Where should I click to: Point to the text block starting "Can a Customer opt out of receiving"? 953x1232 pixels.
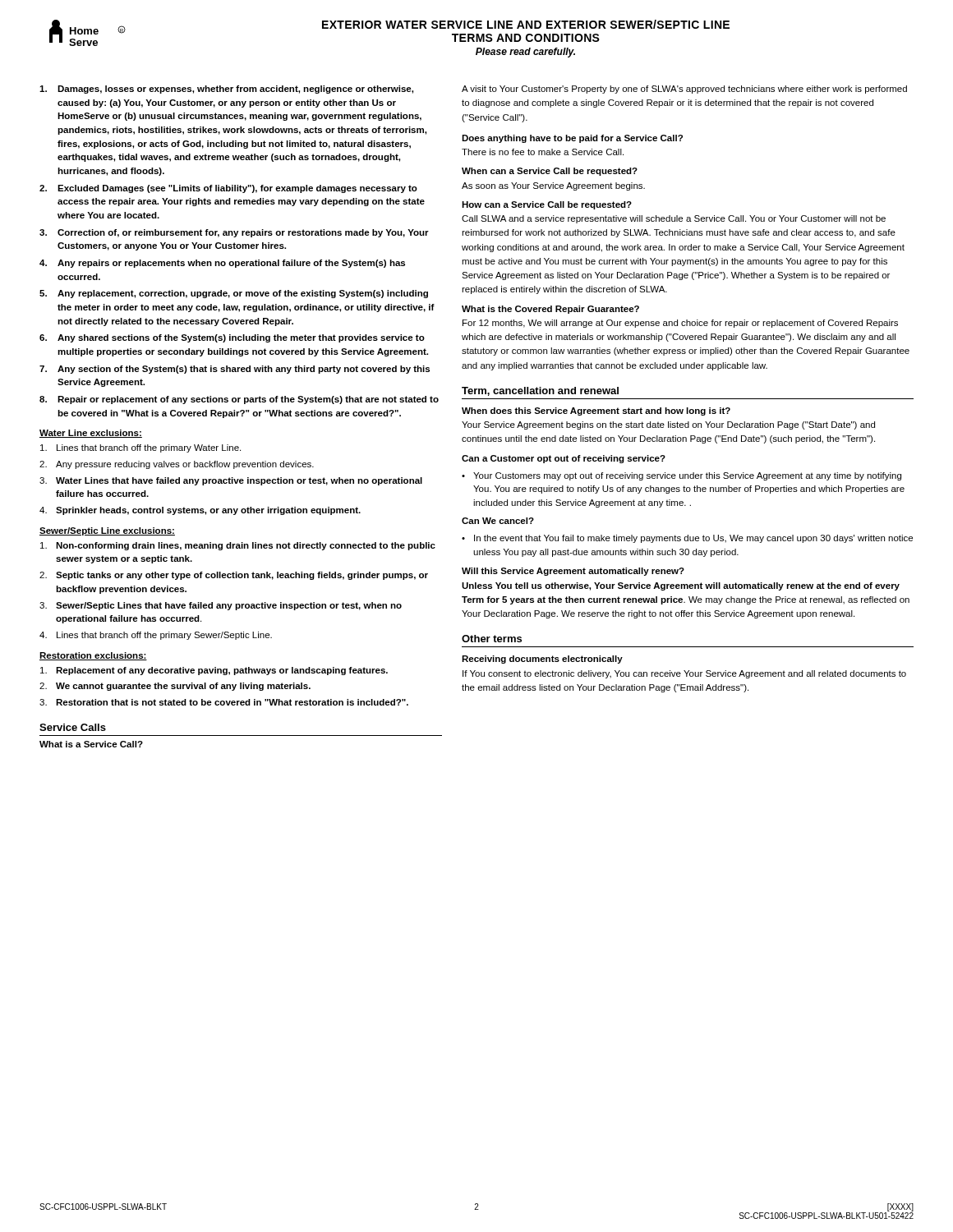click(564, 458)
